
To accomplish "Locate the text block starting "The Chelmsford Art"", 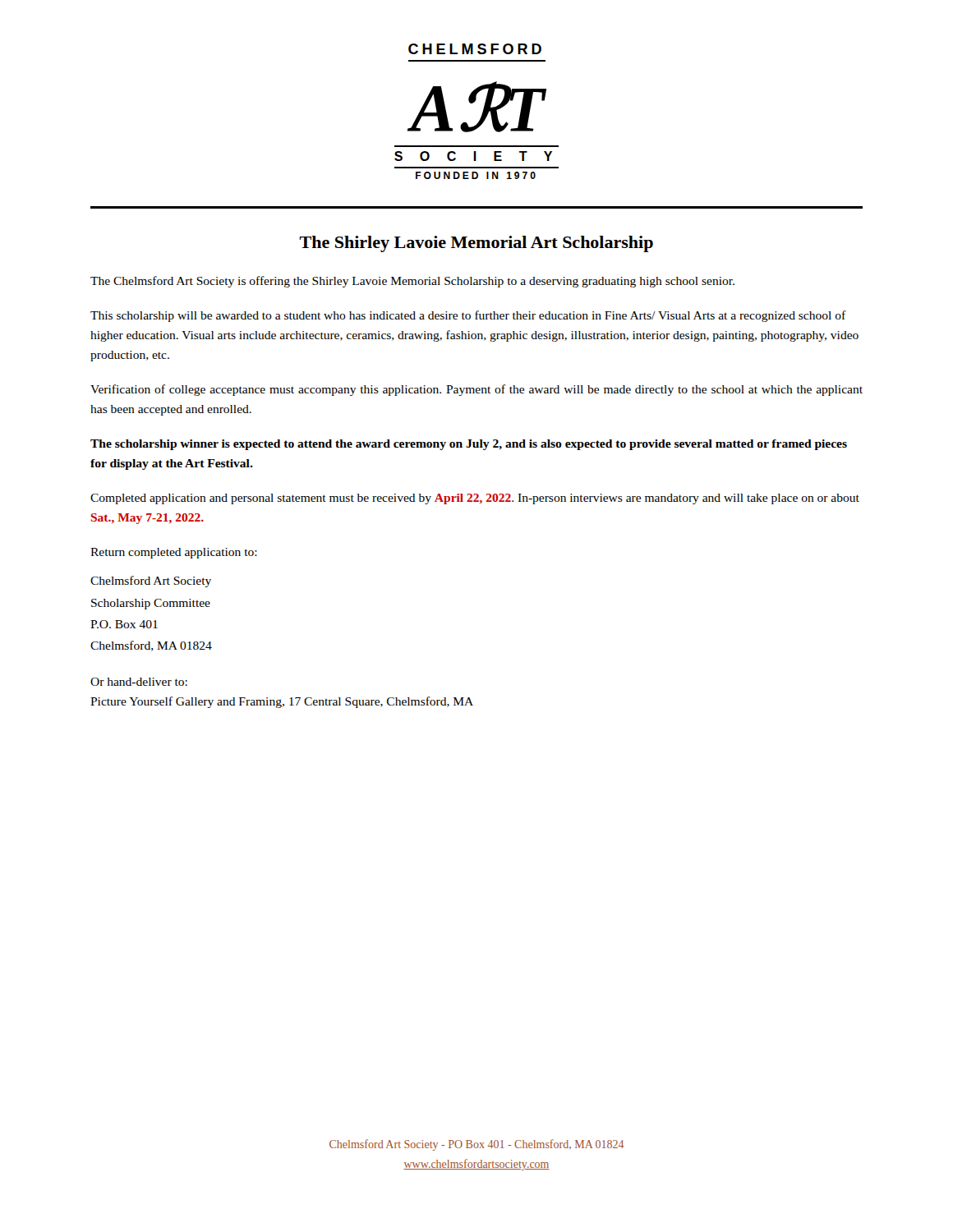I will [x=413, y=280].
